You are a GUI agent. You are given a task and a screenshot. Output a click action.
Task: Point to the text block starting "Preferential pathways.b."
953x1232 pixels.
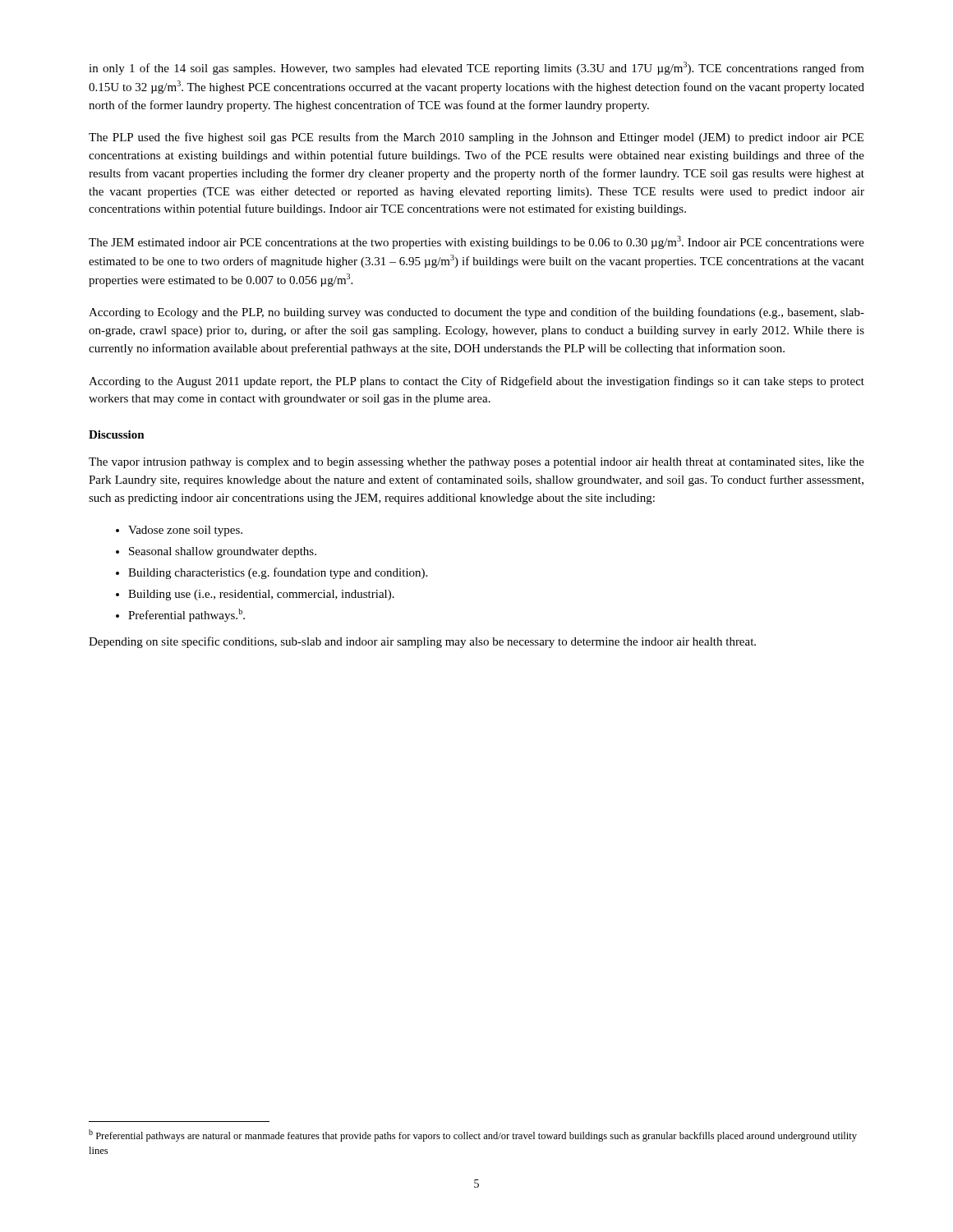[x=187, y=615]
